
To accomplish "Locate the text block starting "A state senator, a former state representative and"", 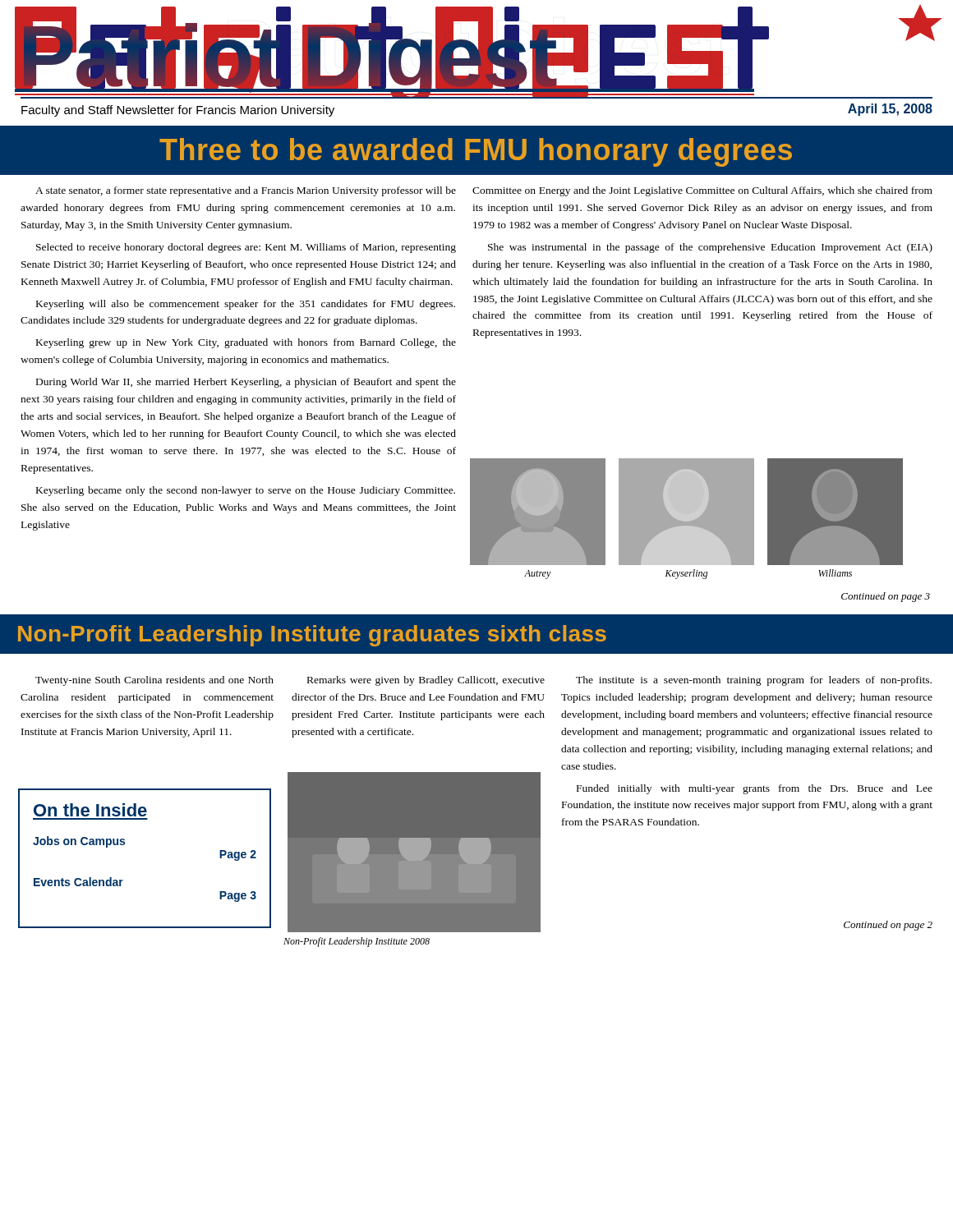I will [238, 358].
